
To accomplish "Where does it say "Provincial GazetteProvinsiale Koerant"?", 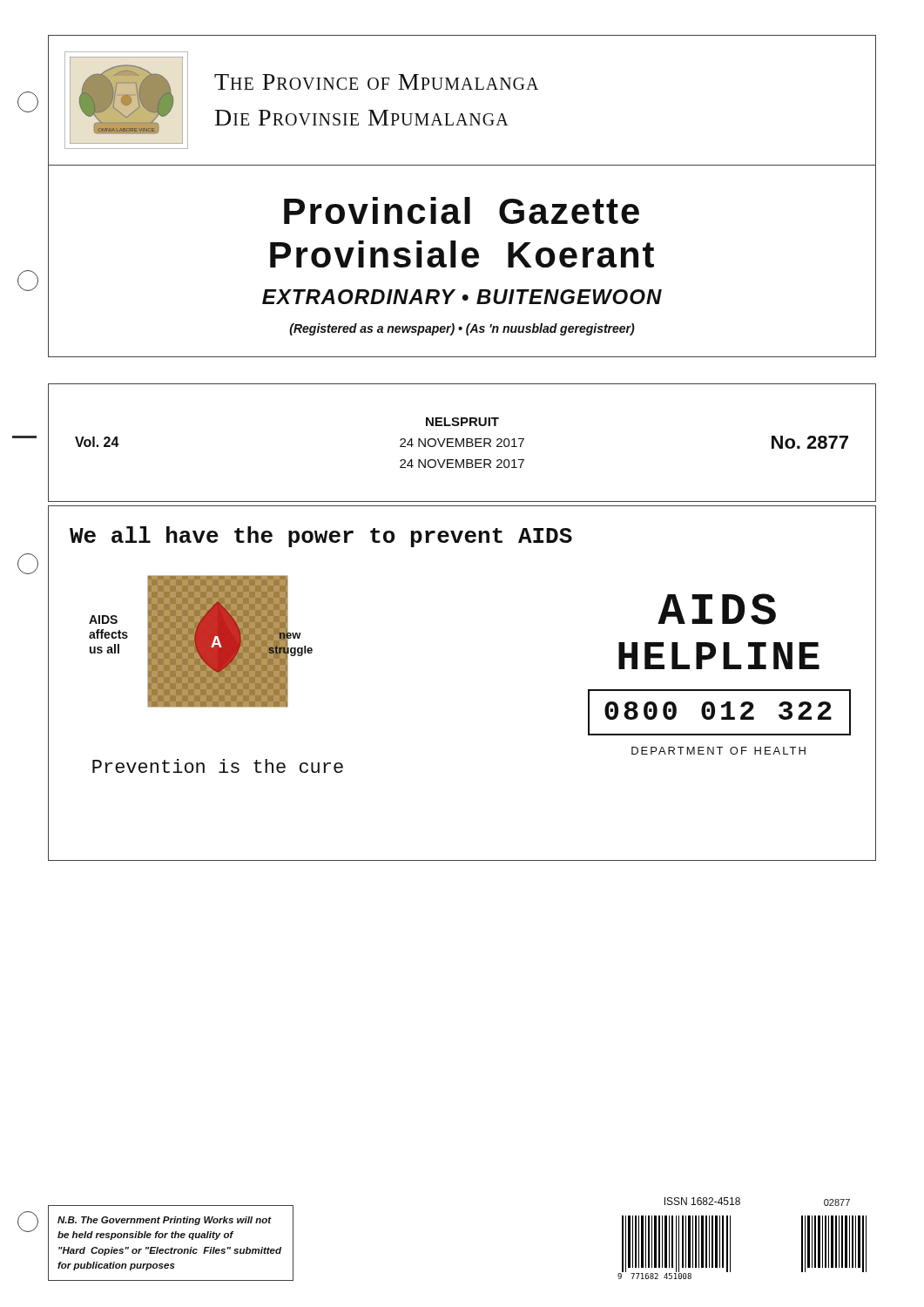I will coord(462,233).
